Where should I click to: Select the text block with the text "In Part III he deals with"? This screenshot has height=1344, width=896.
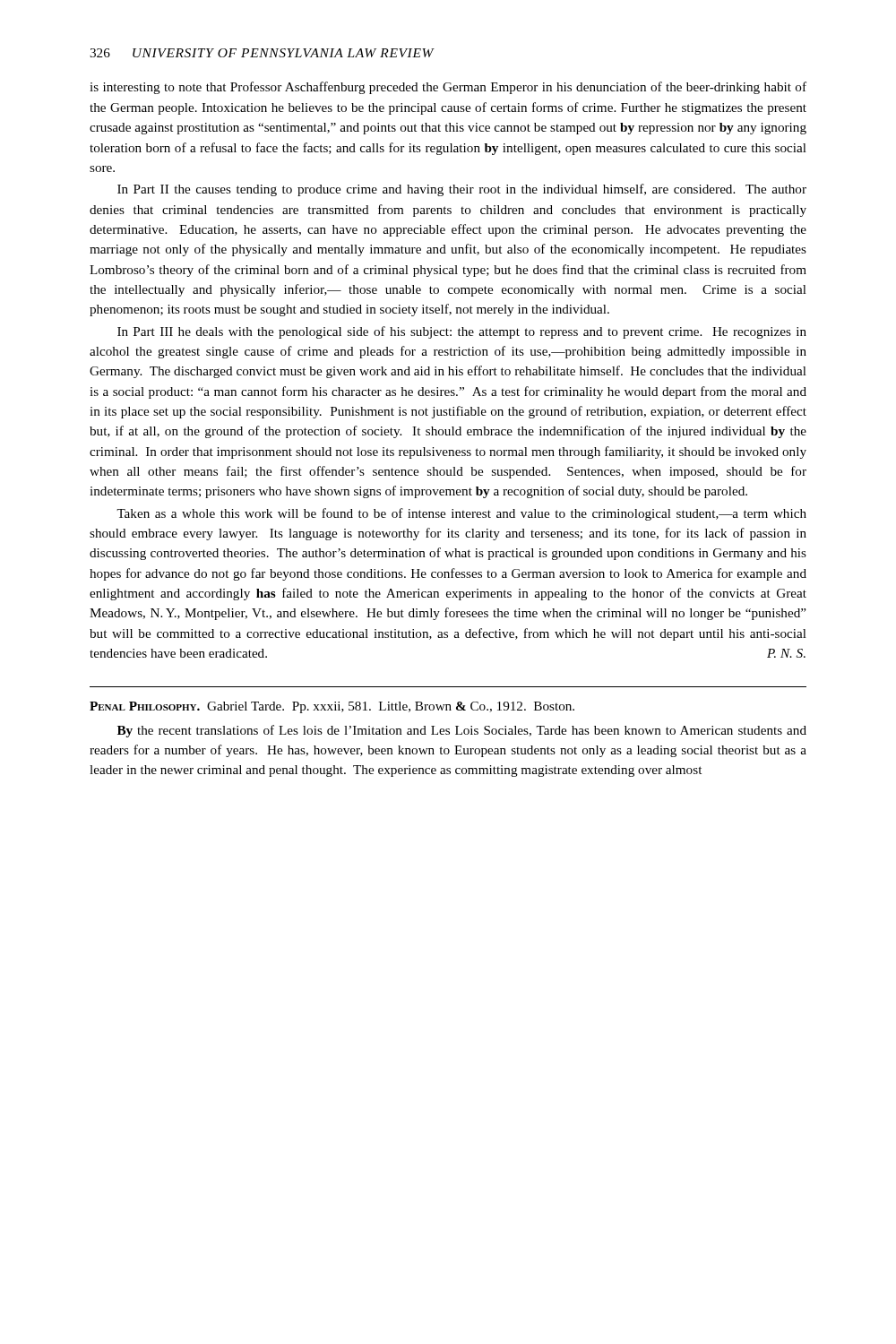(448, 411)
